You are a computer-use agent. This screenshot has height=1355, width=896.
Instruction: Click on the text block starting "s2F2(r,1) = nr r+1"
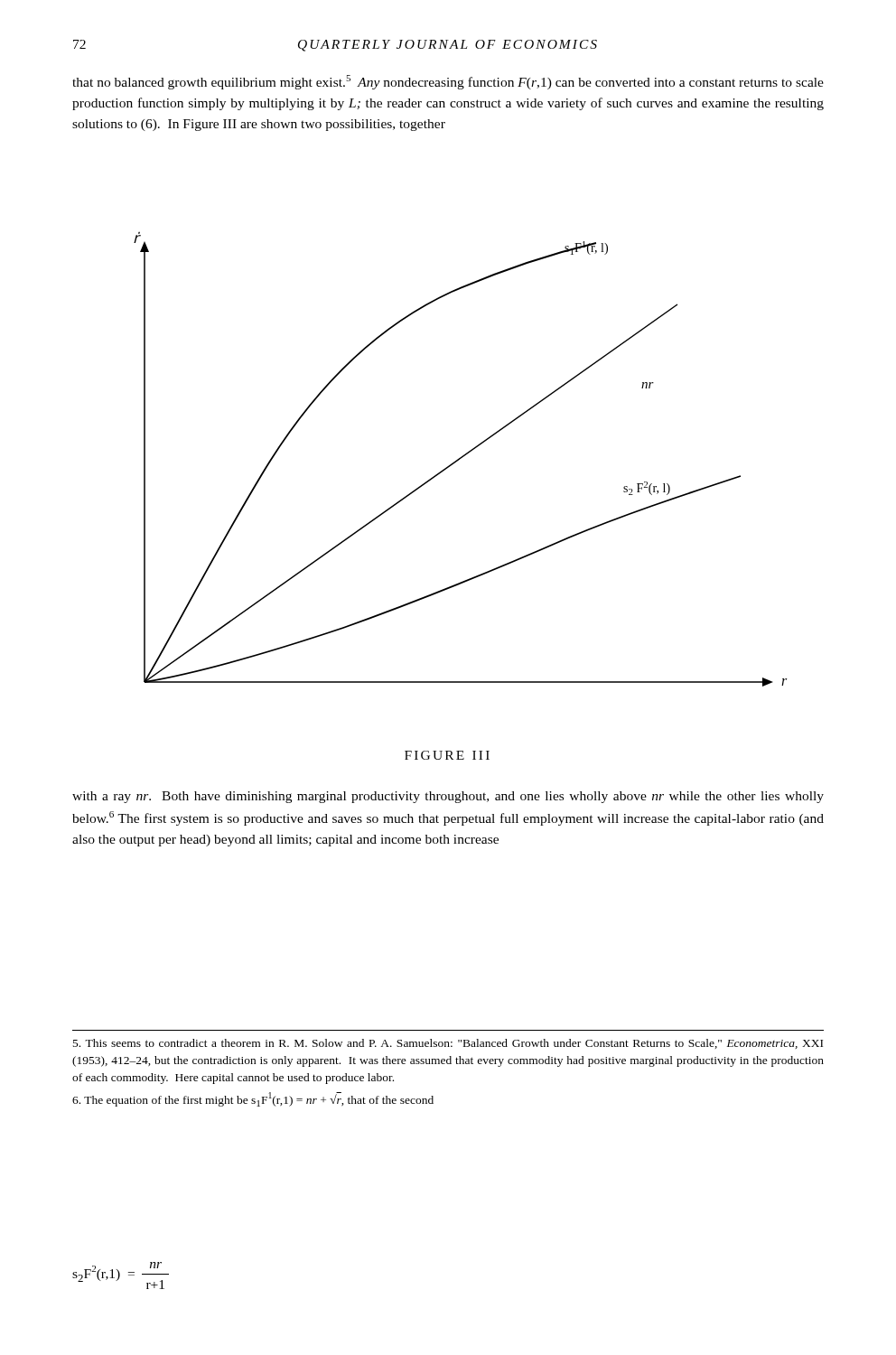[121, 1275]
